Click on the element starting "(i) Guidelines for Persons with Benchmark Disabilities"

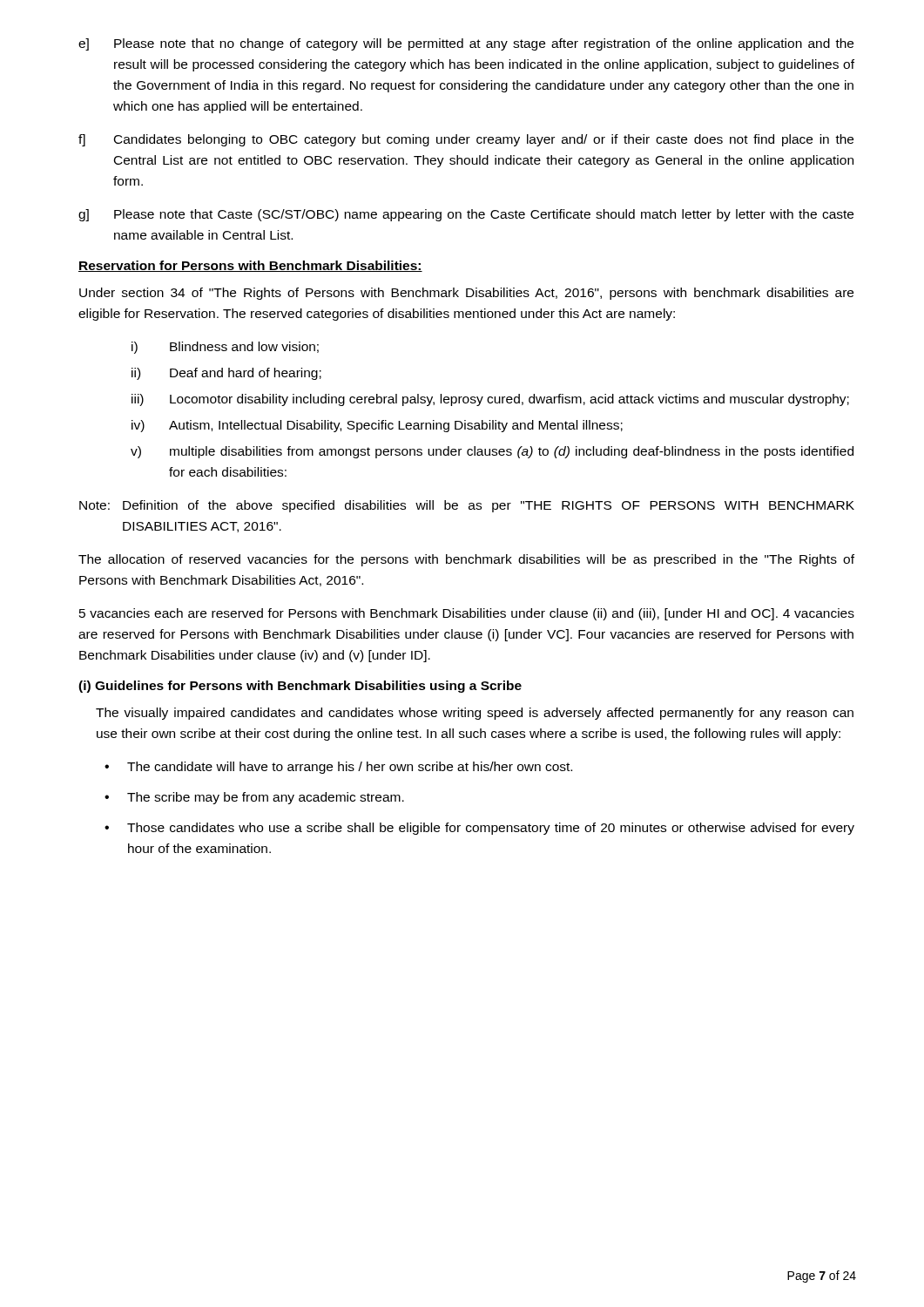pyautogui.click(x=300, y=686)
